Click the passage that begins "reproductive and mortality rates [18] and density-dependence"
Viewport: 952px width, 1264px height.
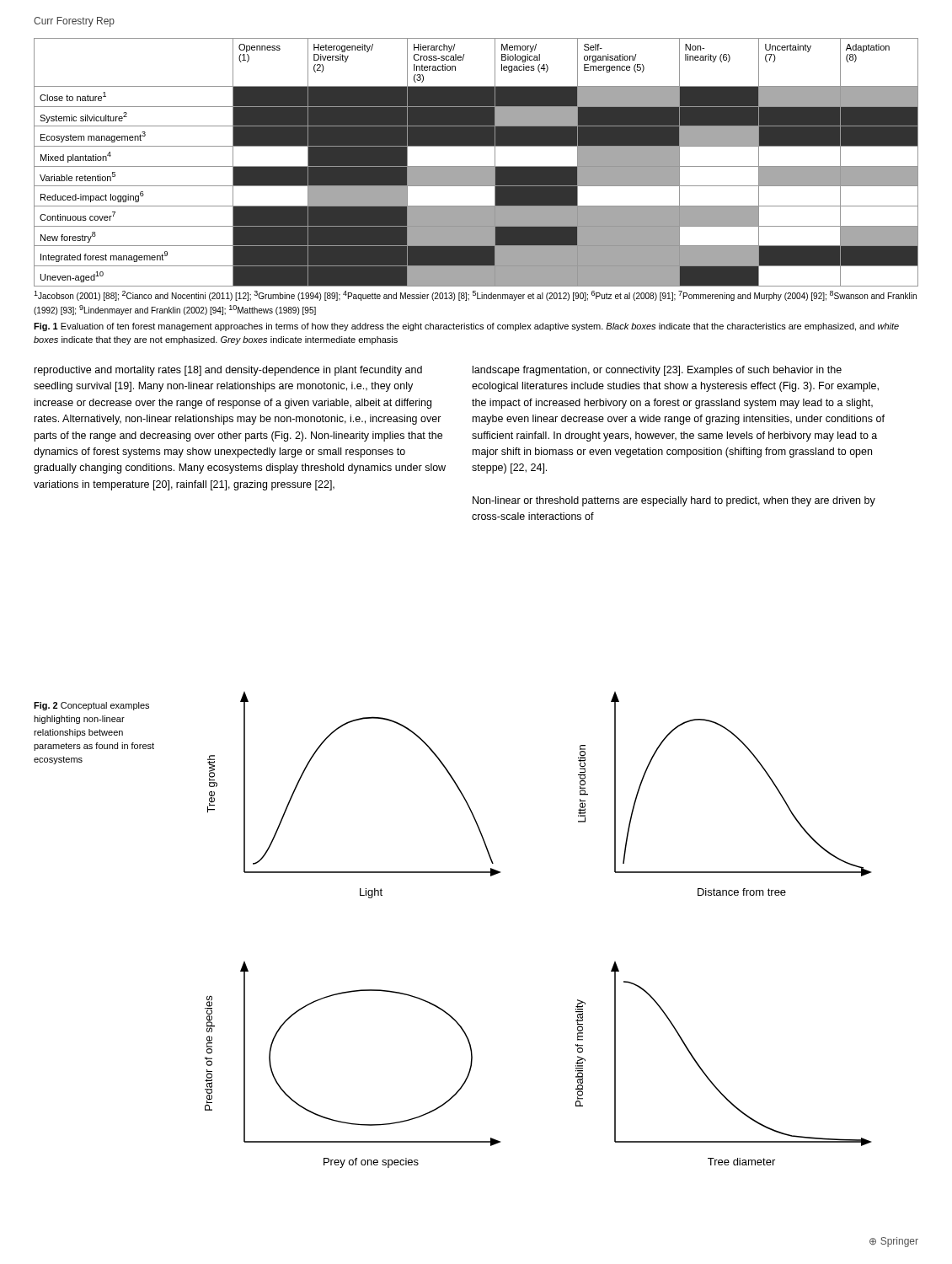pyautogui.click(x=240, y=427)
